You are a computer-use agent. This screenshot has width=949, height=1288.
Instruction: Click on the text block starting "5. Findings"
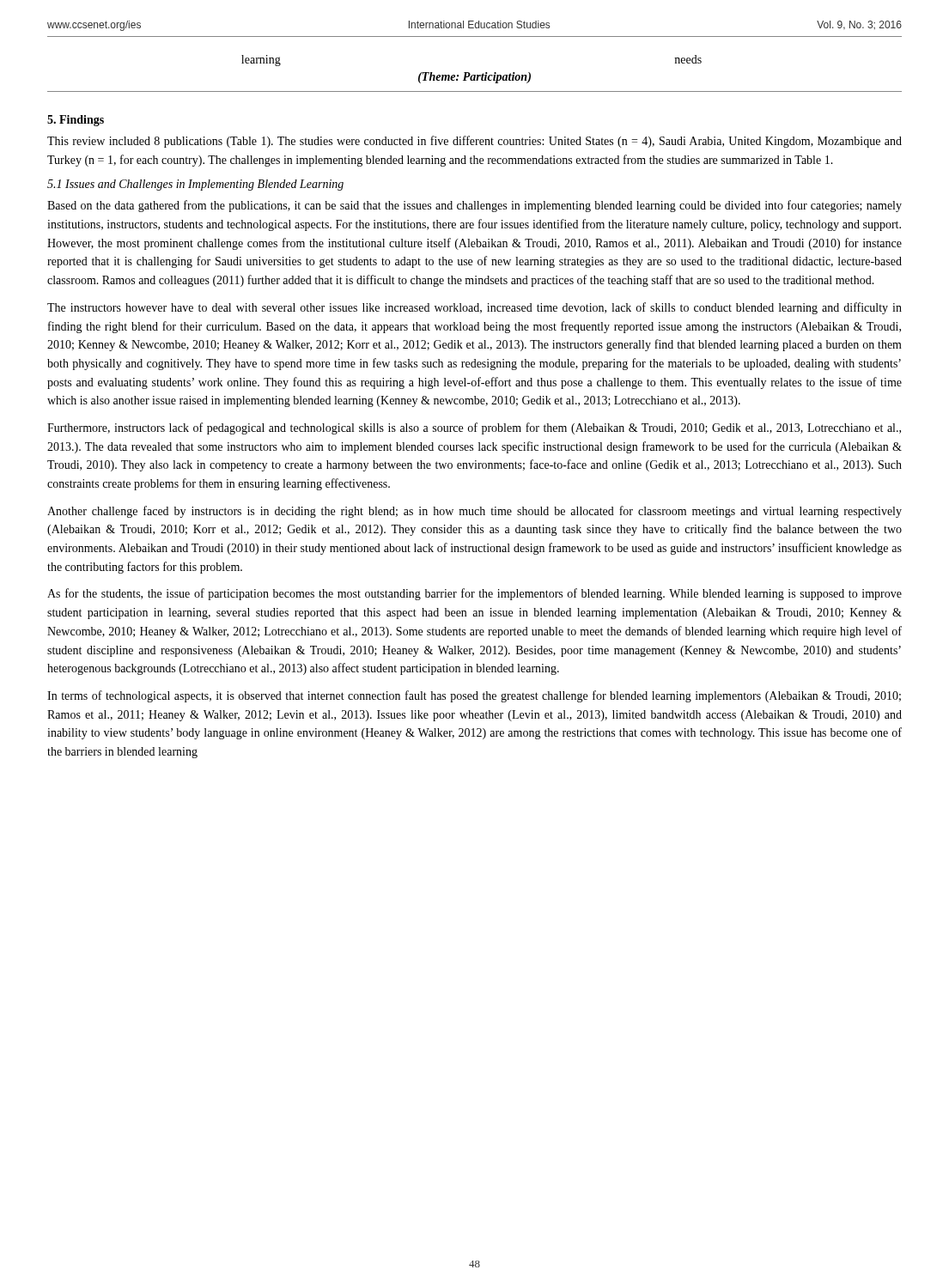click(76, 120)
